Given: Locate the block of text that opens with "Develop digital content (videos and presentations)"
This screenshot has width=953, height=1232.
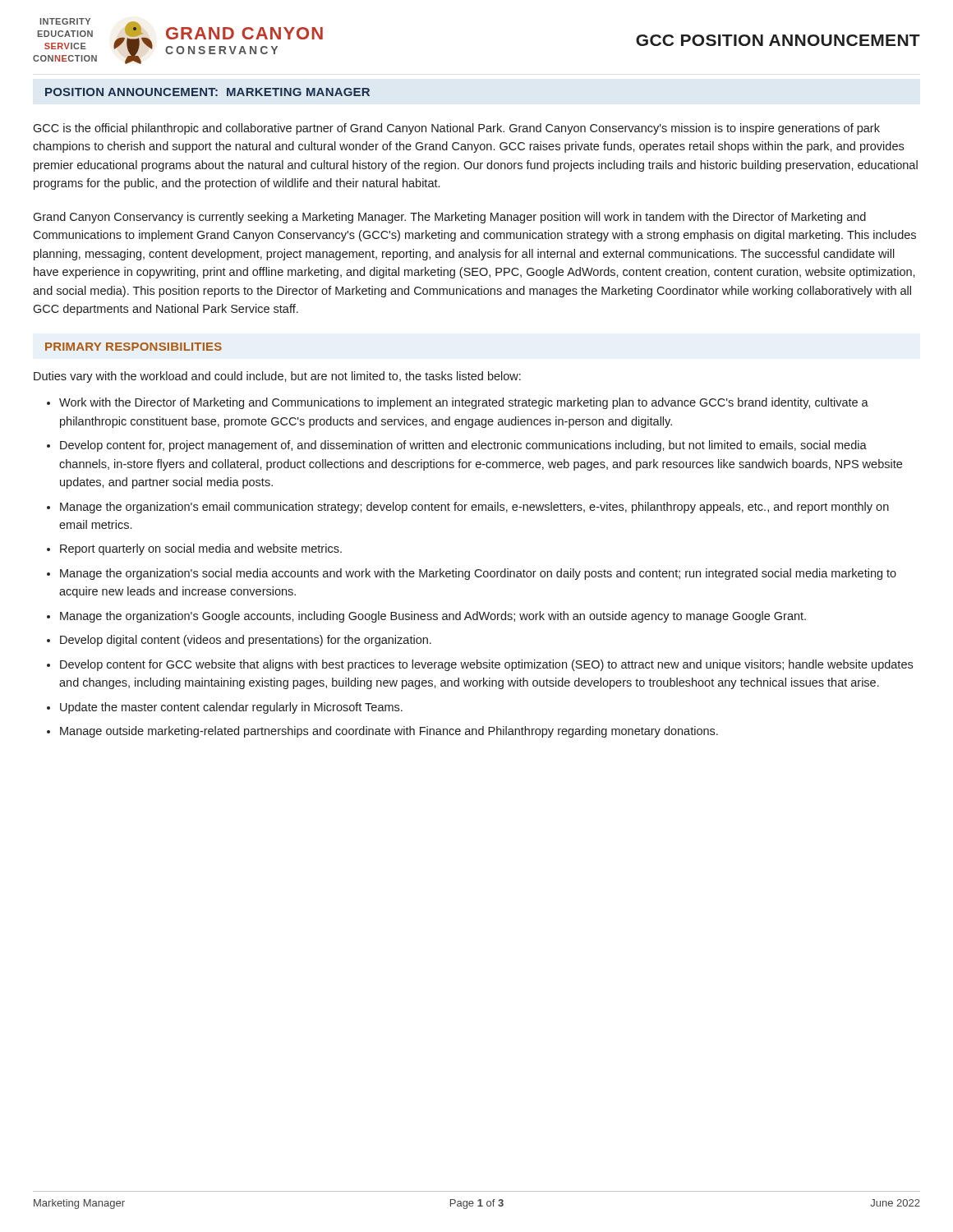Looking at the screenshot, I should pos(246,640).
